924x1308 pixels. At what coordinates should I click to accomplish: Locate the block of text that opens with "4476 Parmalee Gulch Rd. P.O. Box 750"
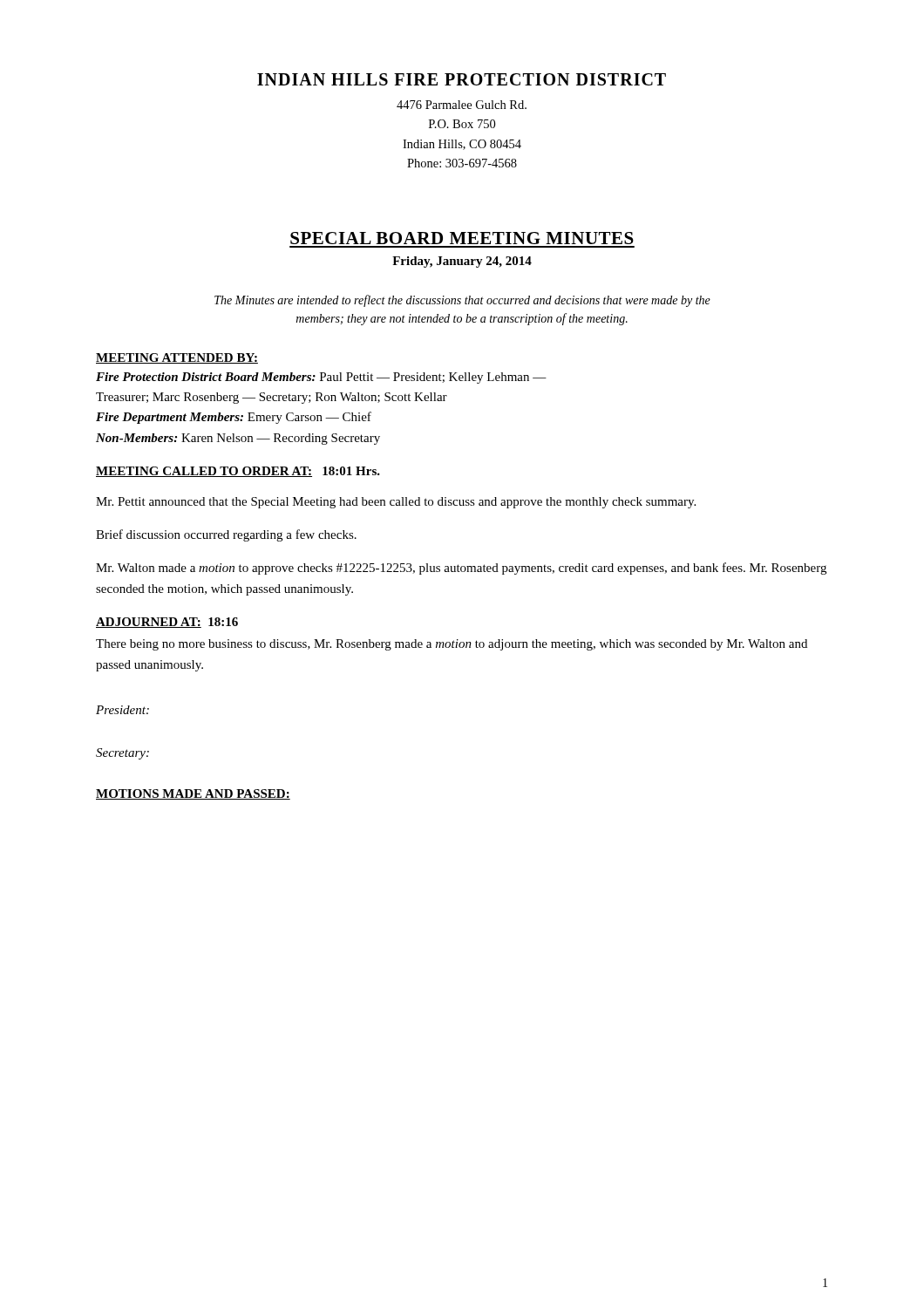pos(462,134)
